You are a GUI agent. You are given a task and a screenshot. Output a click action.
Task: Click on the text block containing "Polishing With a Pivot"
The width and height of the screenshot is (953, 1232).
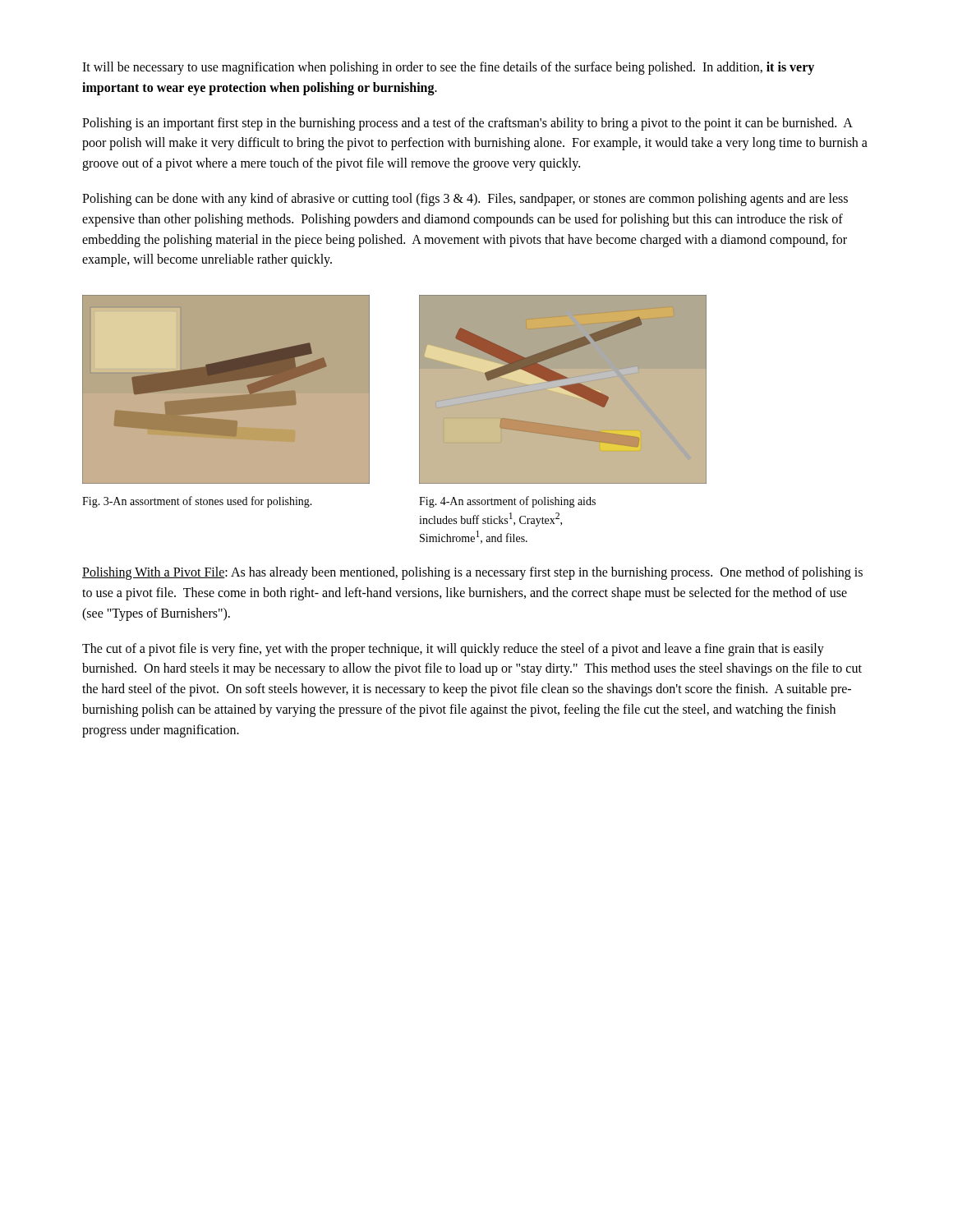coord(473,593)
